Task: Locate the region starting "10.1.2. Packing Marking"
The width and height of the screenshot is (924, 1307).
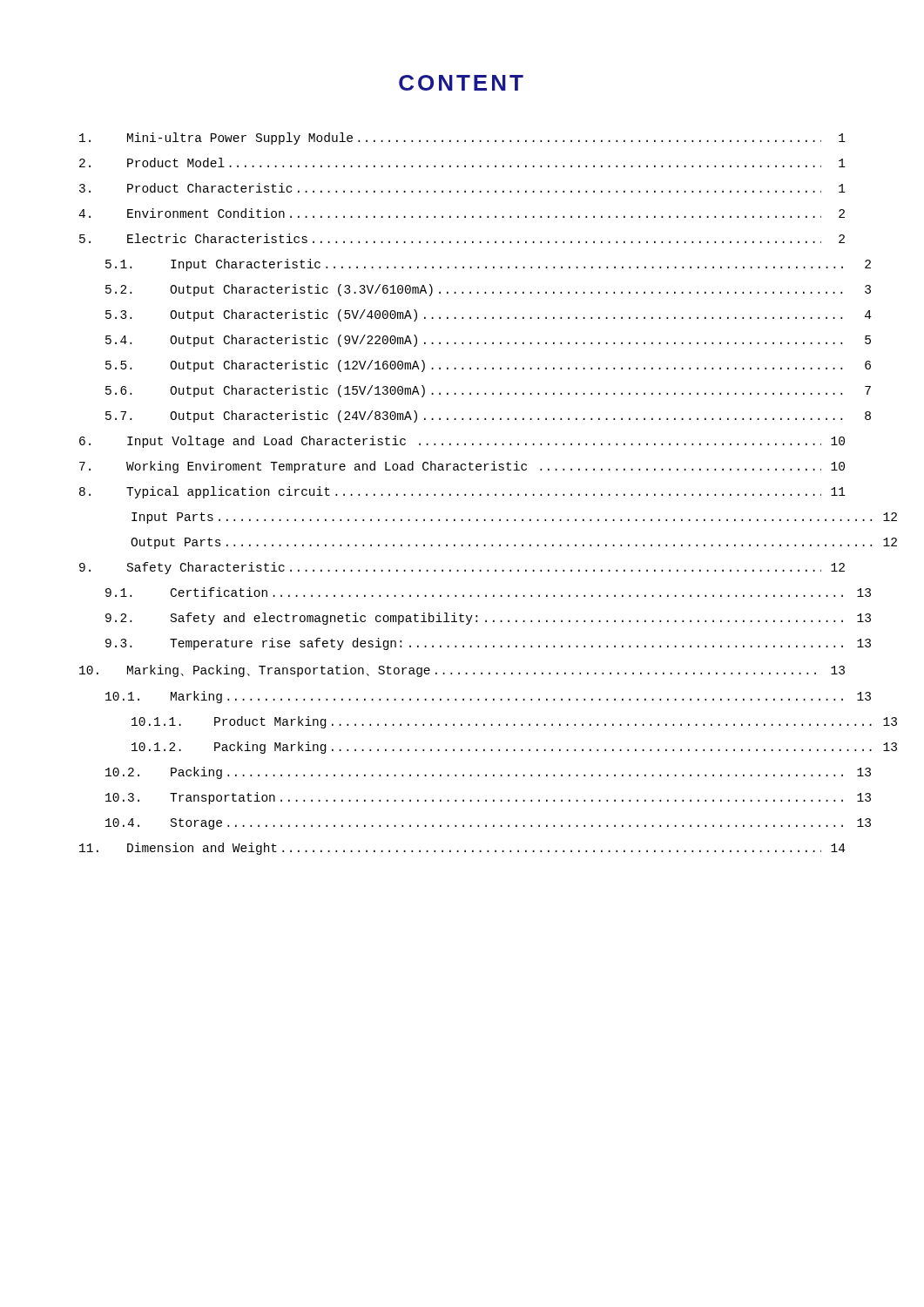Action: pos(514,748)
